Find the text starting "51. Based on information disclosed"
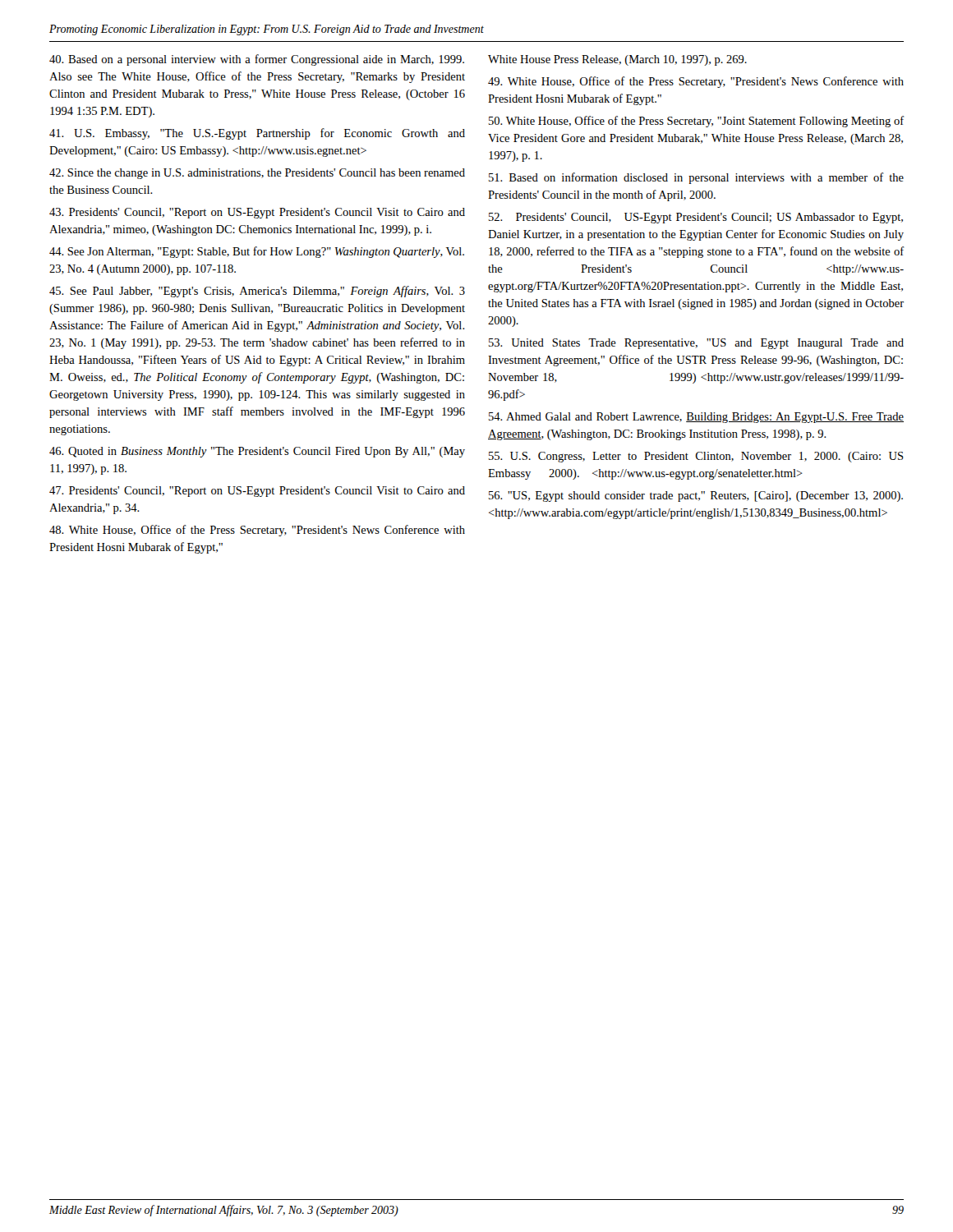Viewport: 953px width, 1232px height. [696, 187]
